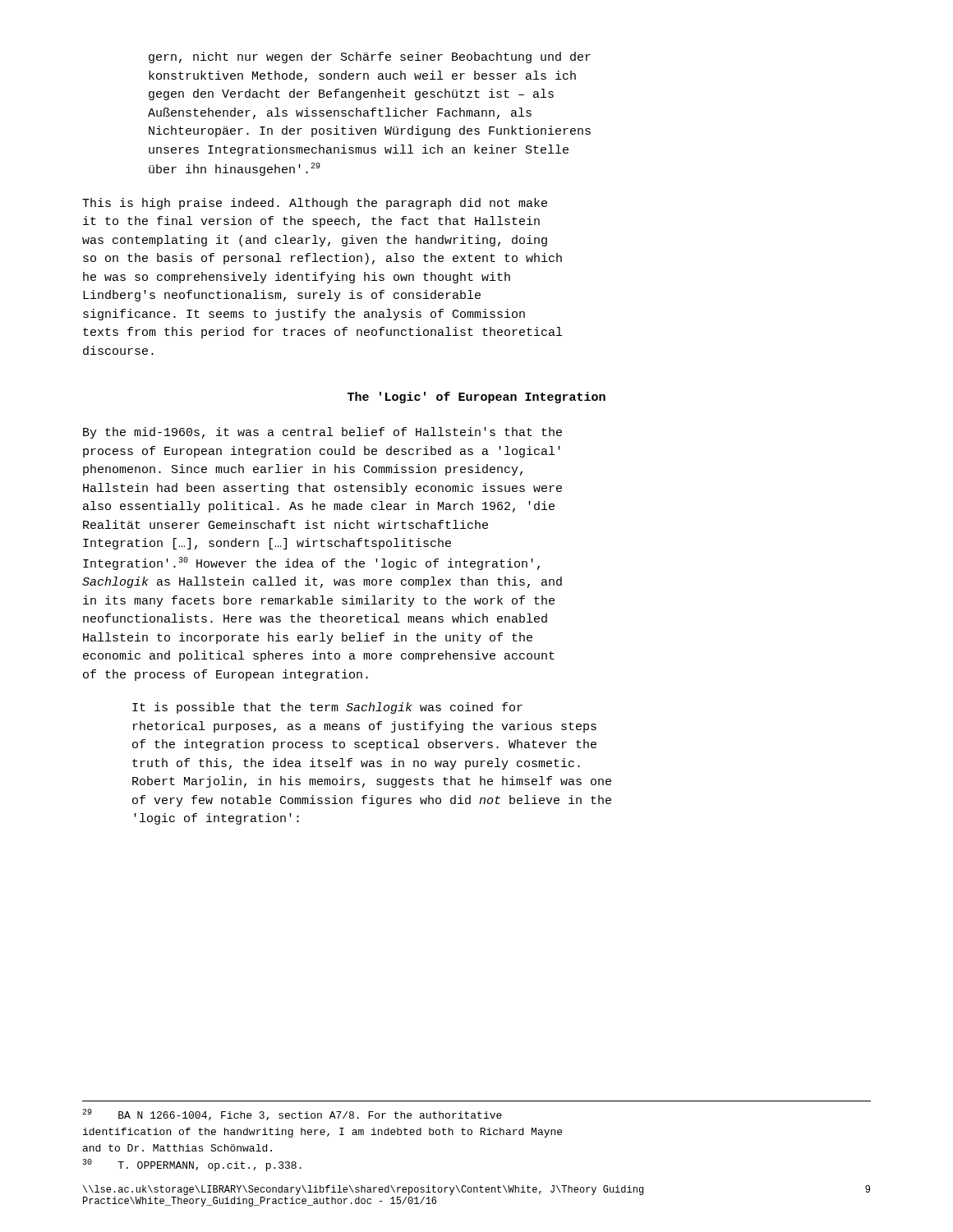Viewport: 953px width, 1232px height.
Task: Click the passage that begins "This is high praise indeed. Although the"
Action: (x=322, y=278)
